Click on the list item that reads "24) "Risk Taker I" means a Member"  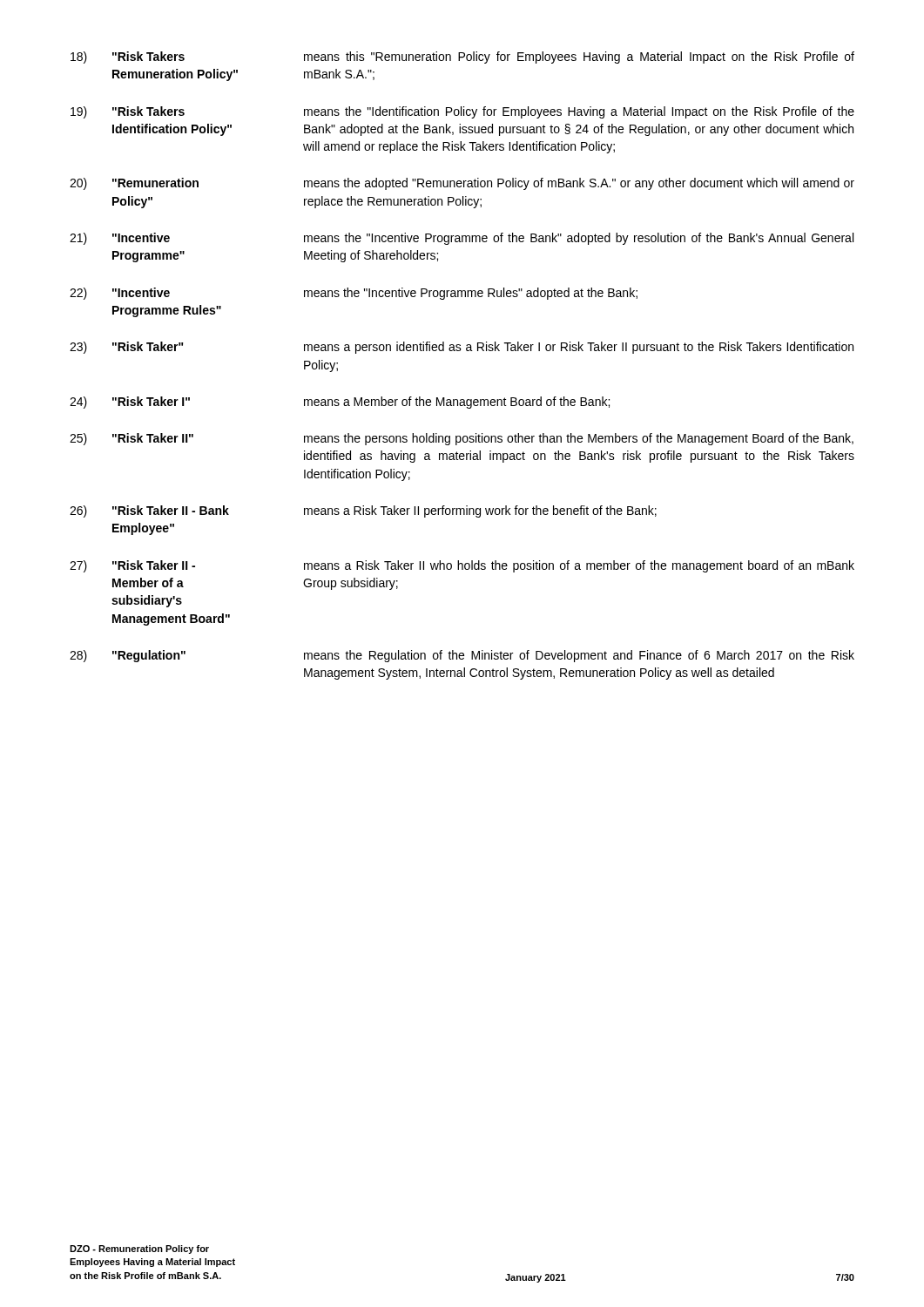tap(462, 402)
